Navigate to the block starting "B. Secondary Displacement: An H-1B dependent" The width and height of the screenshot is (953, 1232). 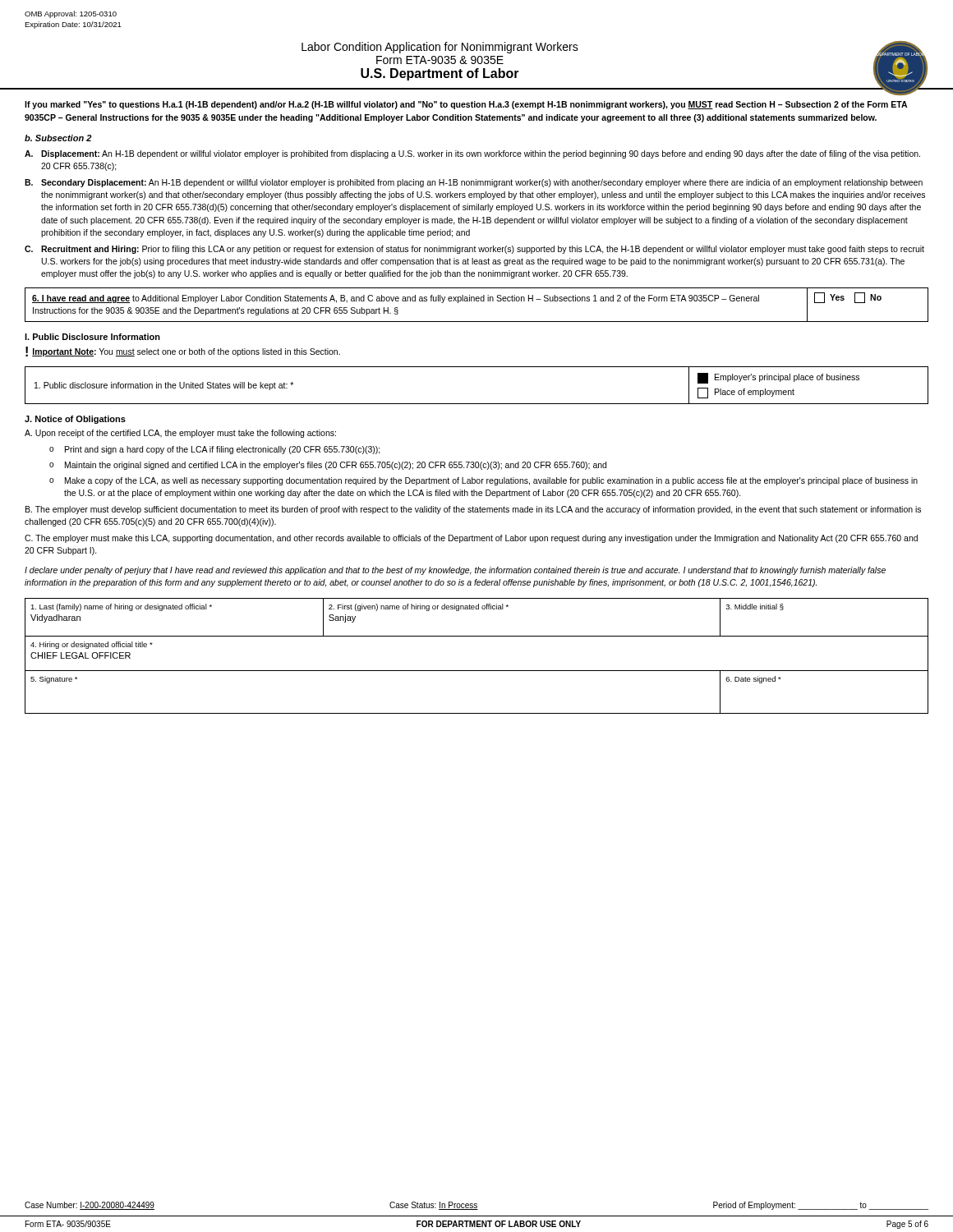(476, 208)
